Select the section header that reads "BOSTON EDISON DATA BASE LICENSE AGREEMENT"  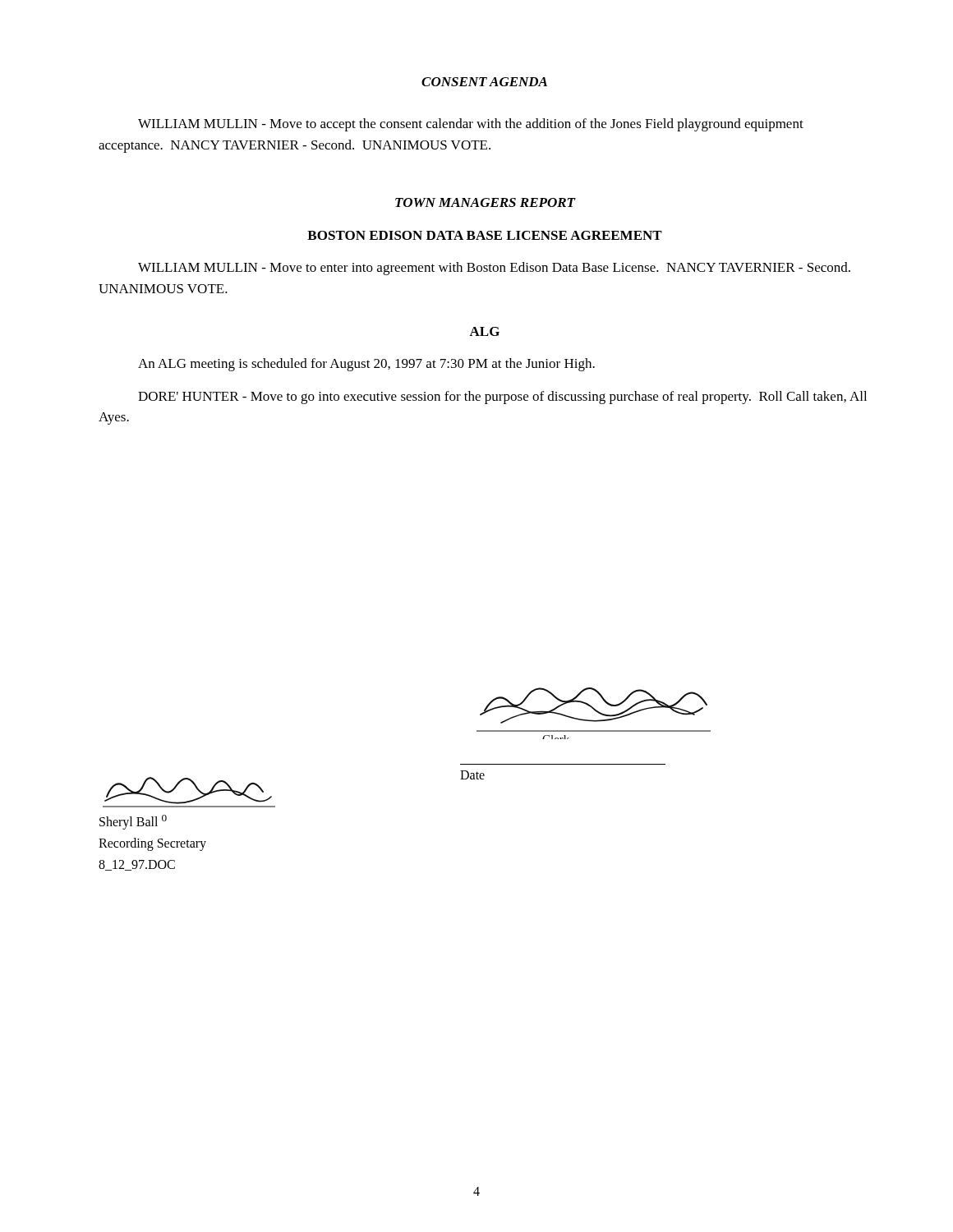tap(485, 235)
